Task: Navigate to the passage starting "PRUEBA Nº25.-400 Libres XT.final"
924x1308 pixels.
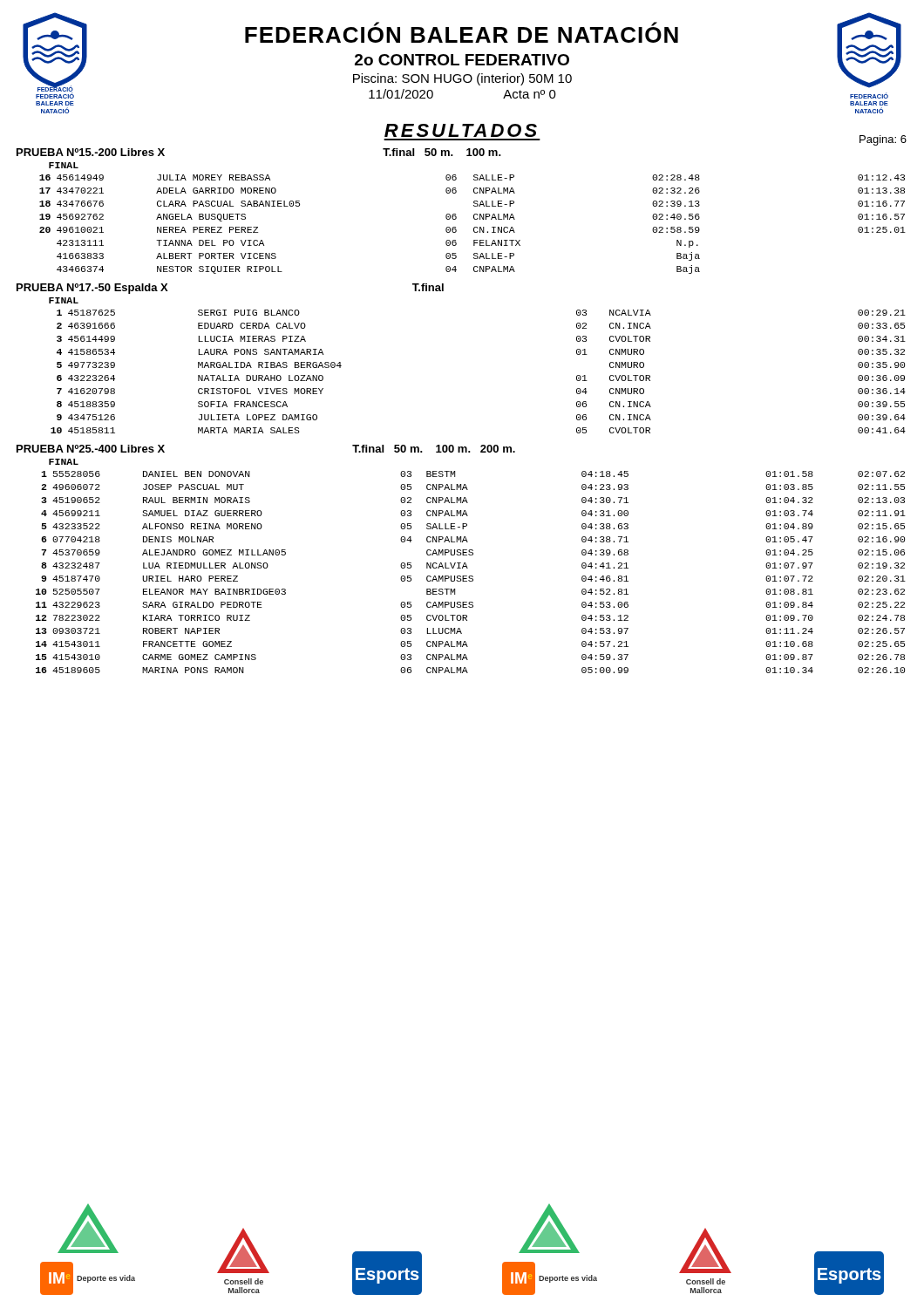Action: coord(102,449)
